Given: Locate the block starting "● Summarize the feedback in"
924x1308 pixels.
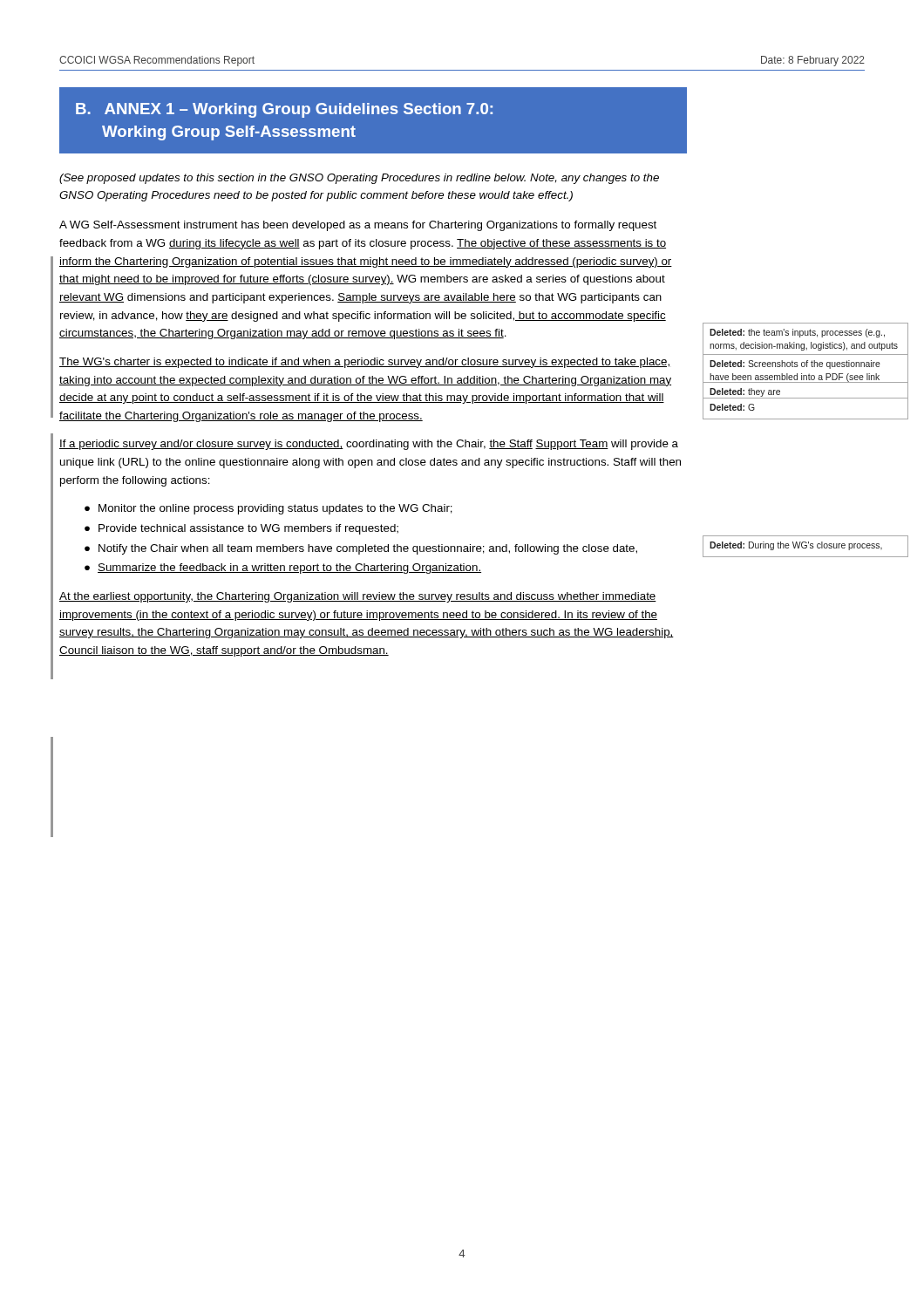Looking at the screenshot, I should pyautogui.click(x=283, y=568).
